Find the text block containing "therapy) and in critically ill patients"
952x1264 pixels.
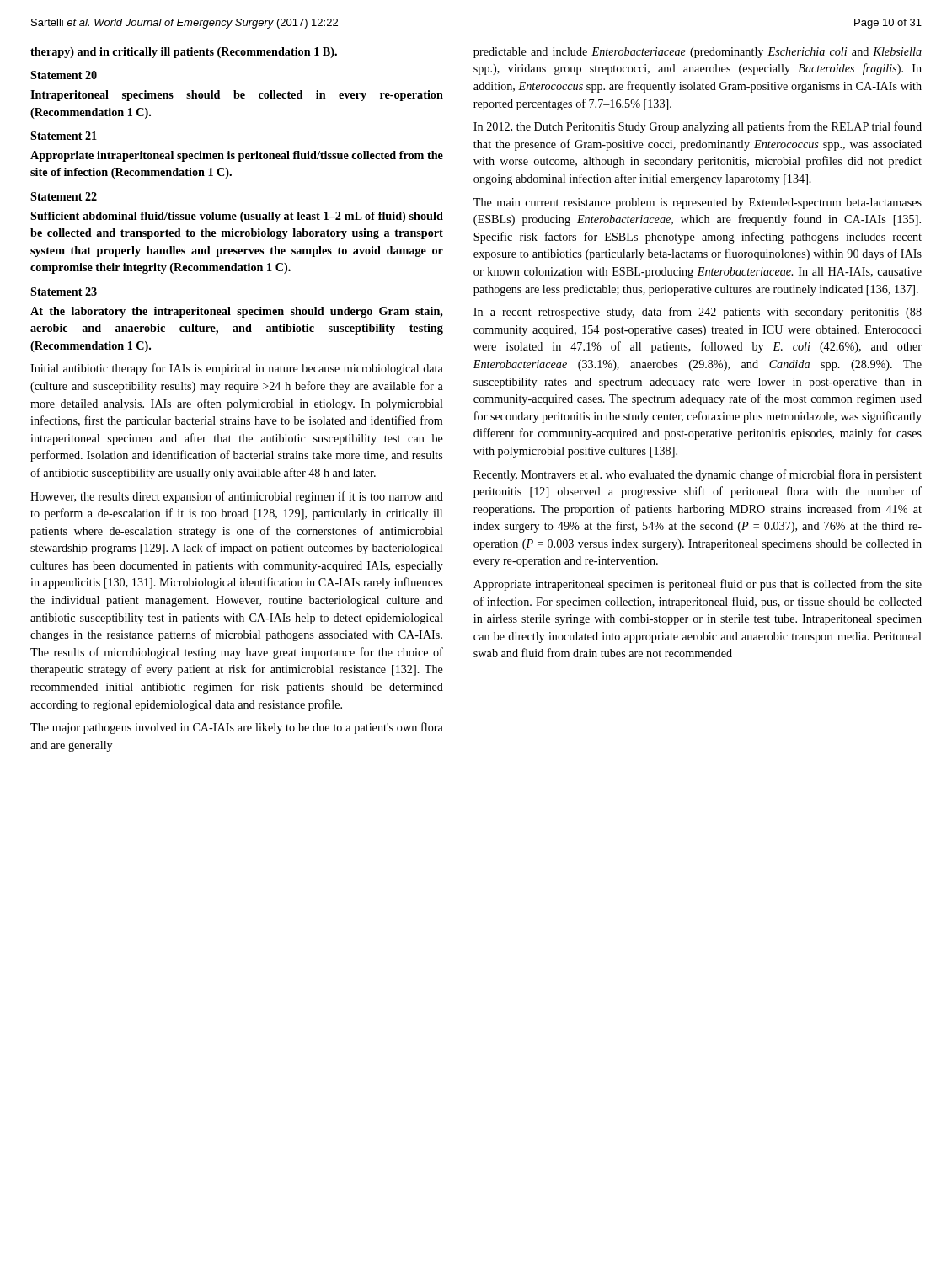[237, 52]
